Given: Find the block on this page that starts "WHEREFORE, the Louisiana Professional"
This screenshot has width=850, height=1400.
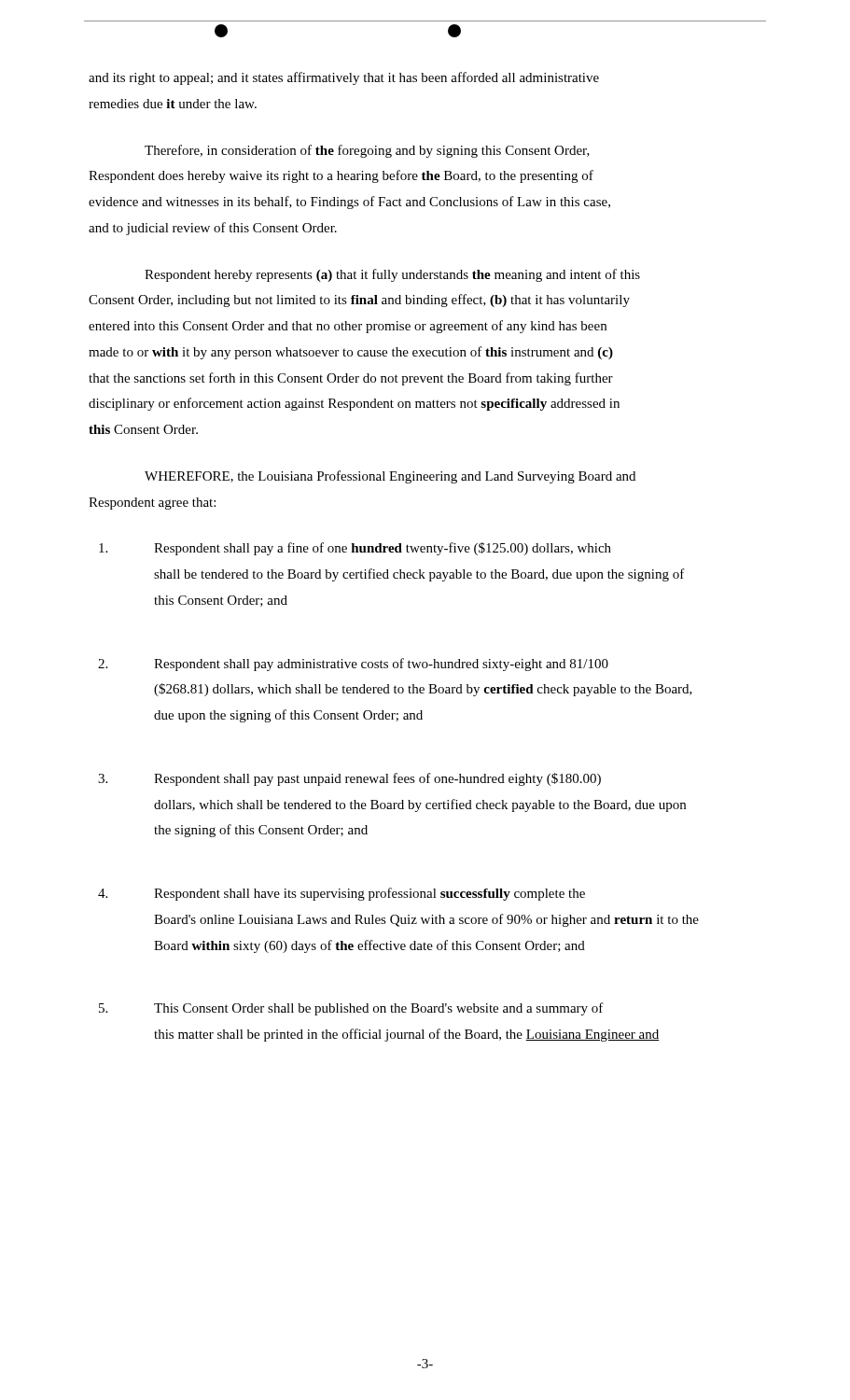Looking at the screenshot, I should [425, 490].
